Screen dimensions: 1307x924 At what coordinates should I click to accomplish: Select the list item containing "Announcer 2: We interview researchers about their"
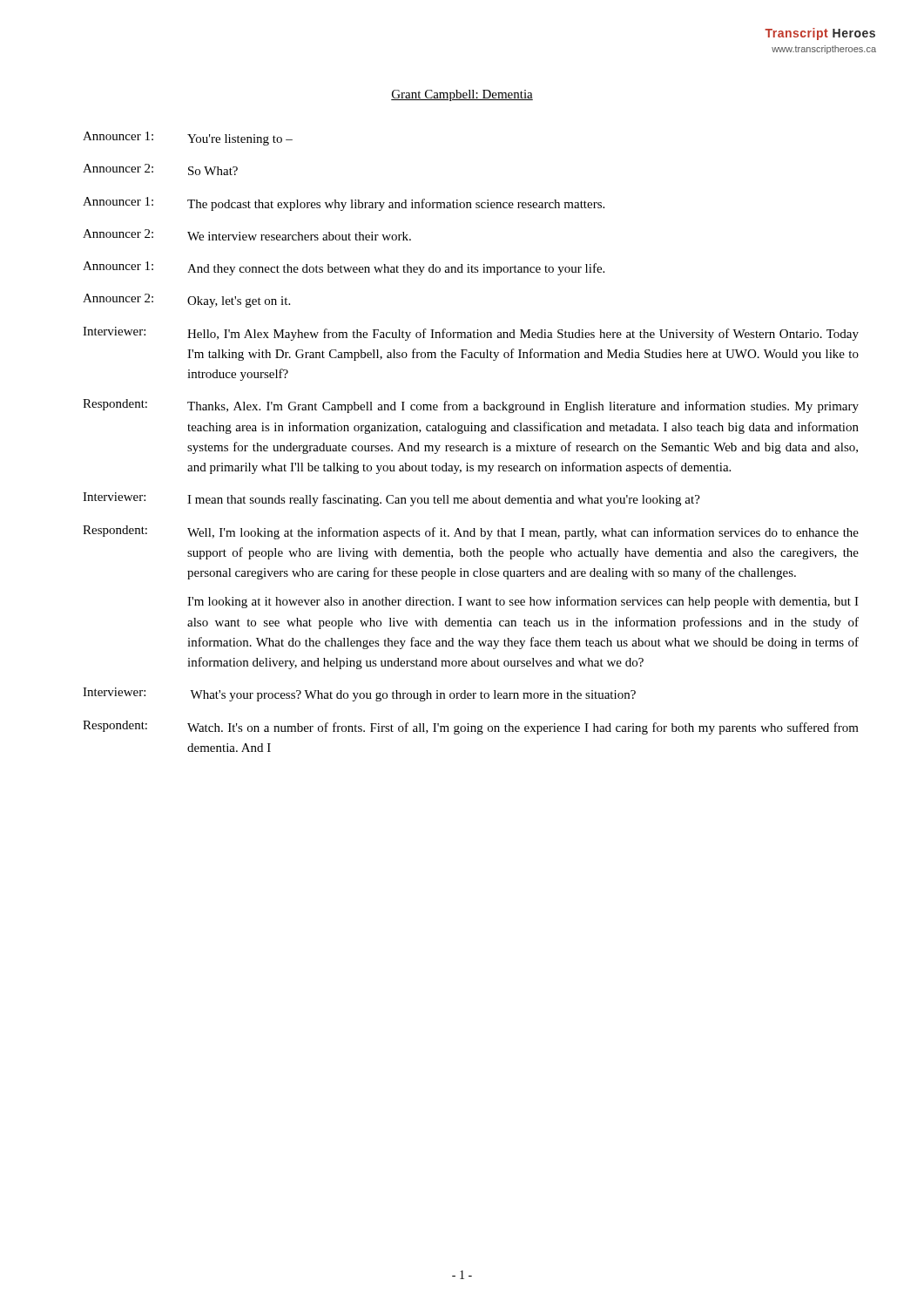[247, 235]
